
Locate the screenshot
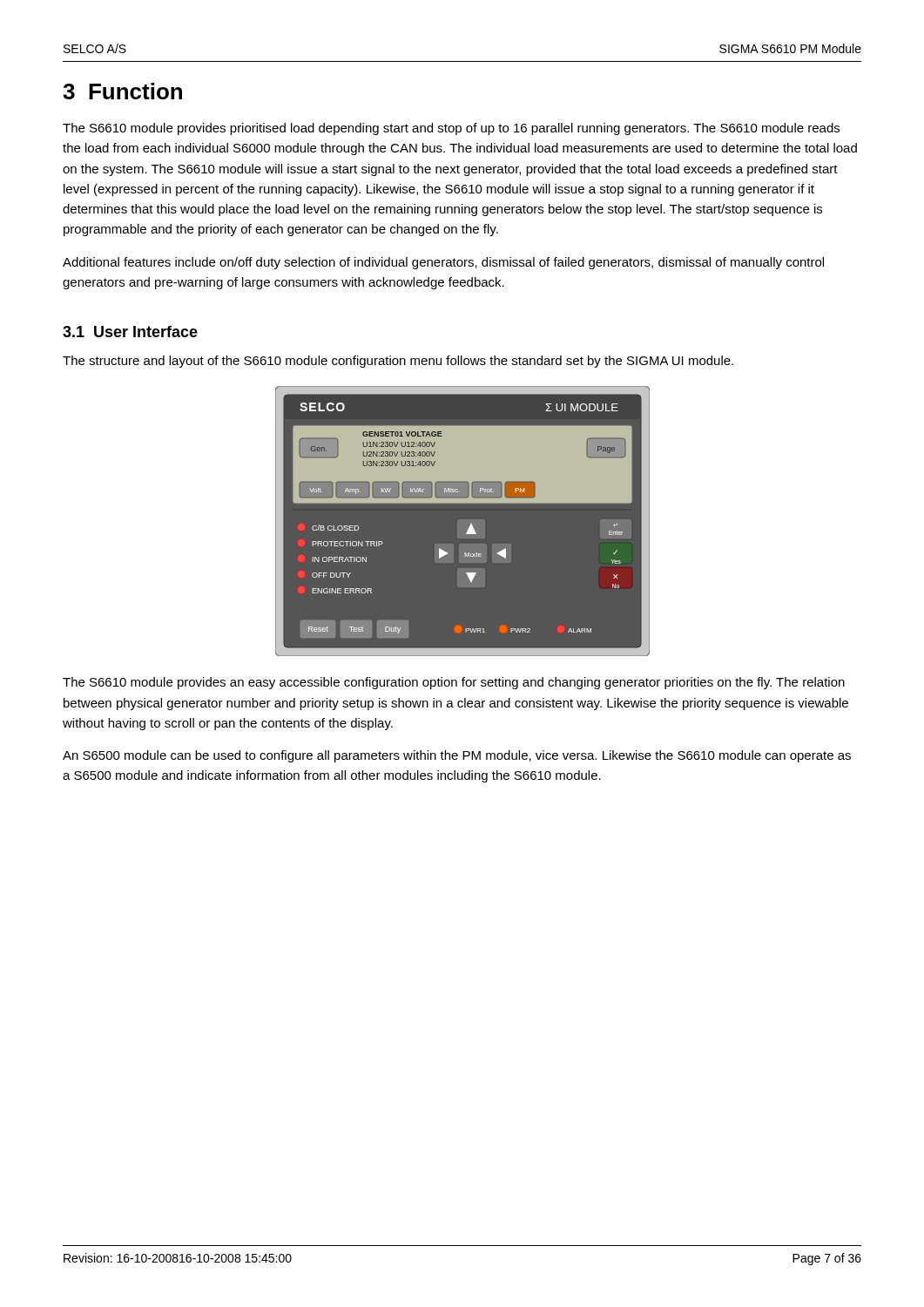(462, 521)
